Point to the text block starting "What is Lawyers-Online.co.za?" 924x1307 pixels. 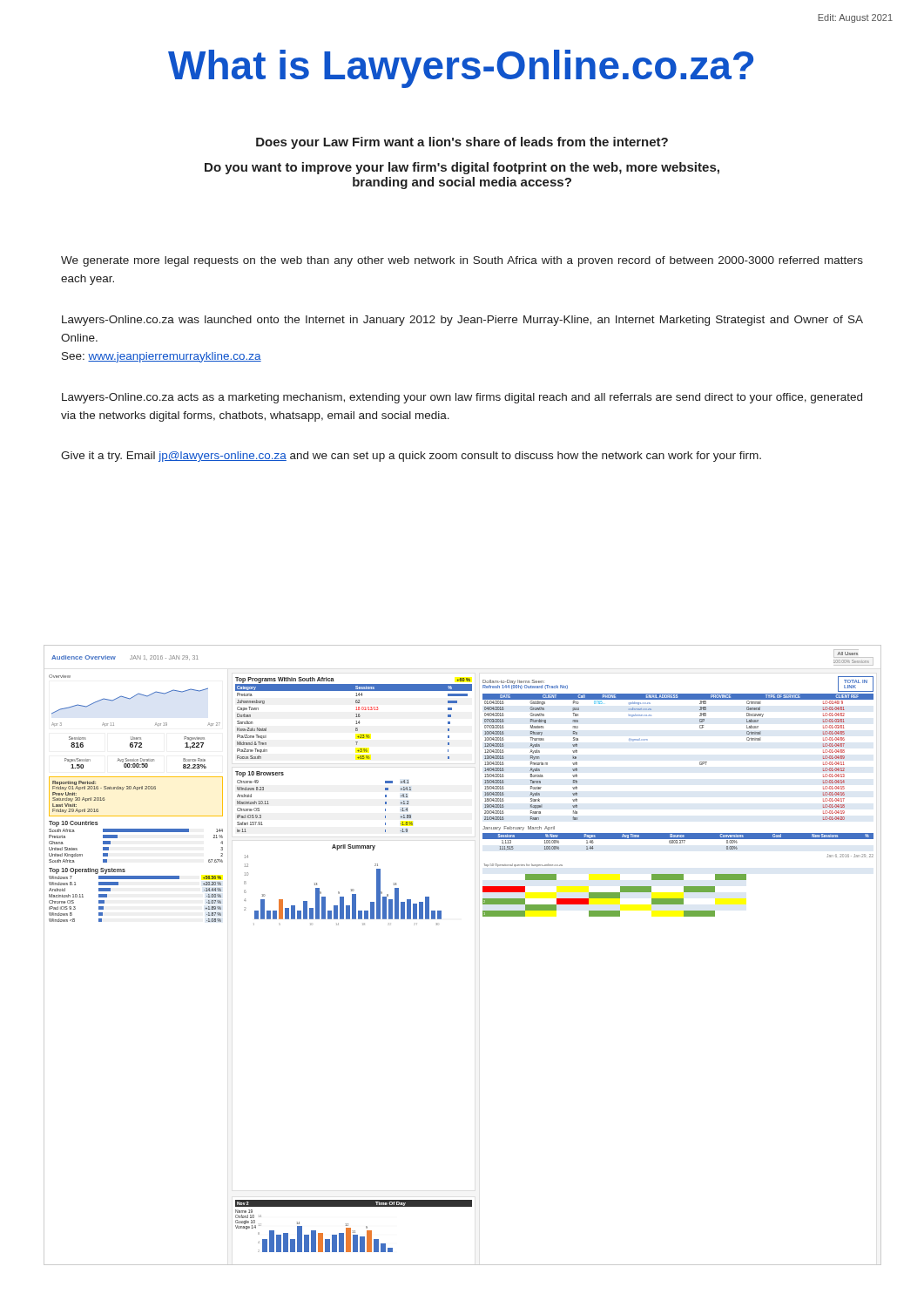coord(462,65)
